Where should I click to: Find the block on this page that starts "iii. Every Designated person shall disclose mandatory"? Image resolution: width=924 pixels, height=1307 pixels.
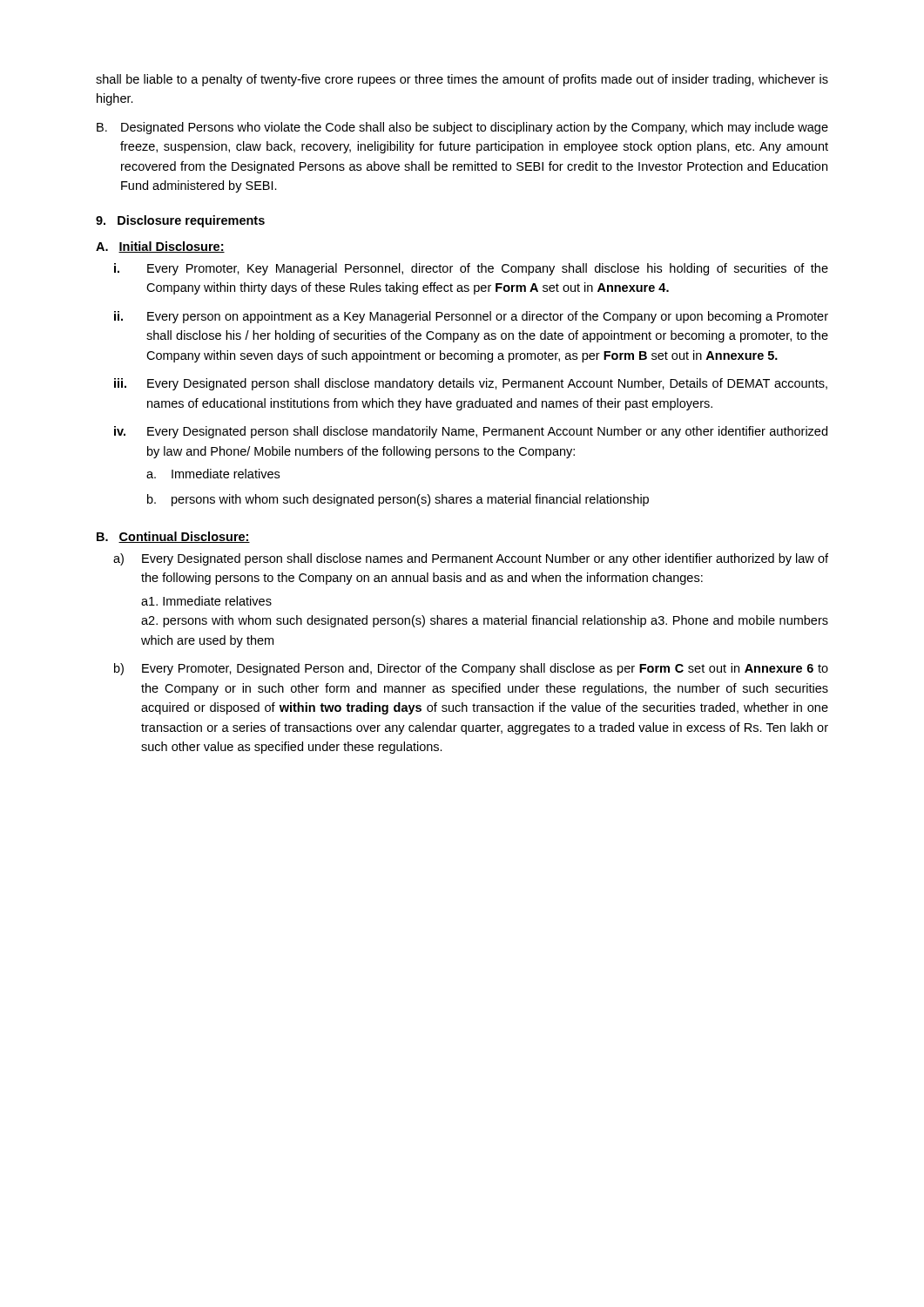(x=471, y=394)
